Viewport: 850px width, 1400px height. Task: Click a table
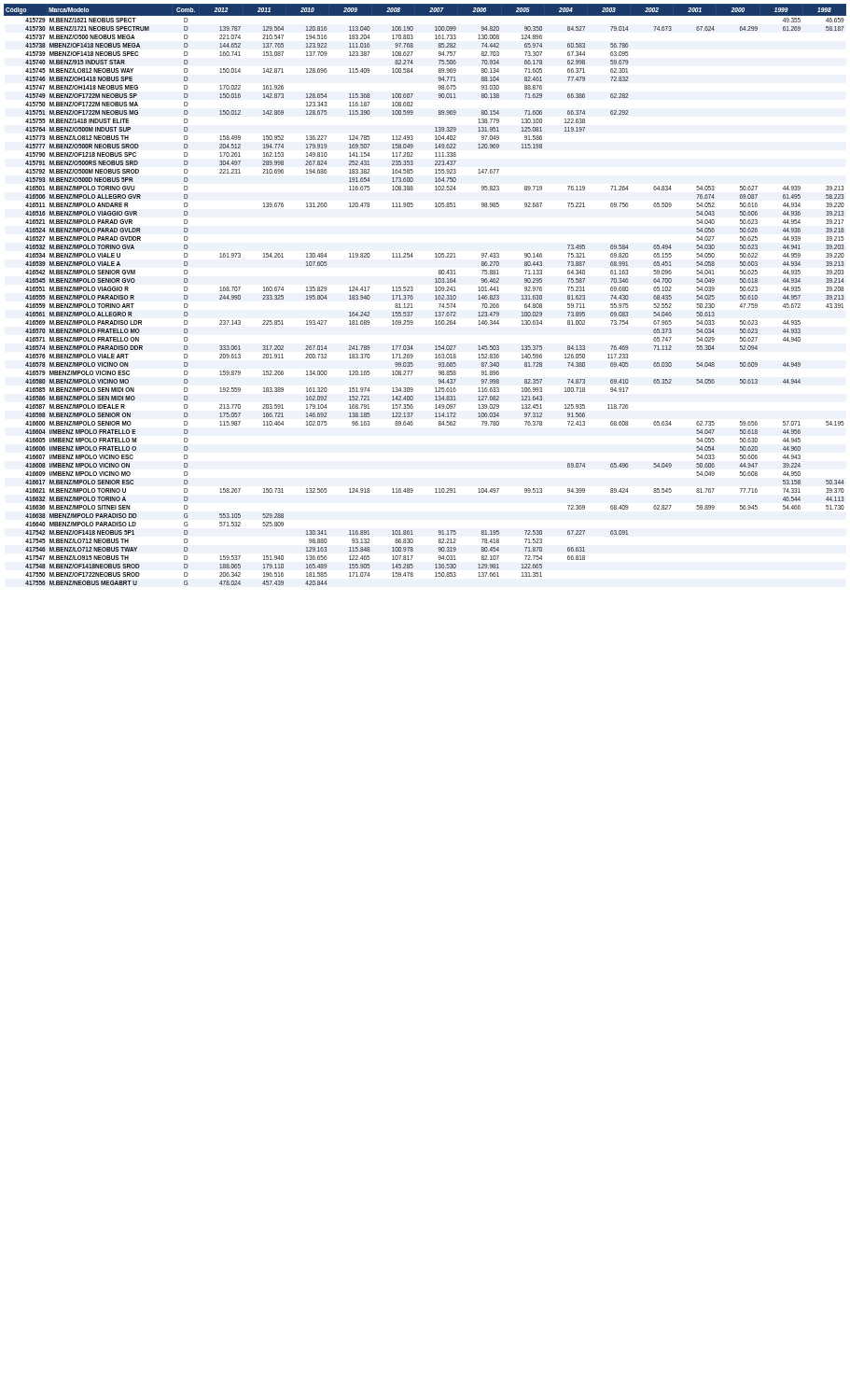(425, 700)
